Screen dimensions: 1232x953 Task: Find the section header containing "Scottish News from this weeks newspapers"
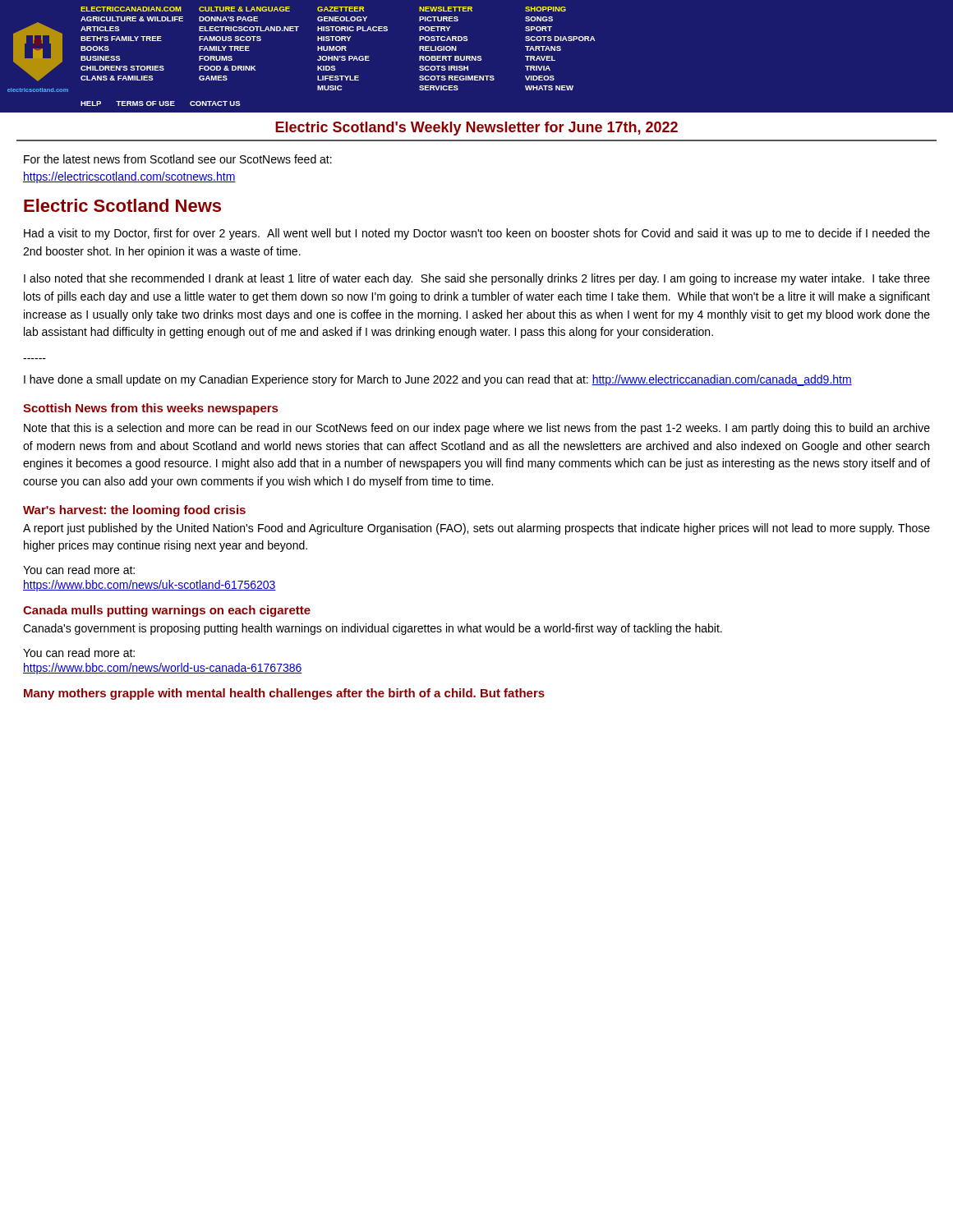click(151, 408)
